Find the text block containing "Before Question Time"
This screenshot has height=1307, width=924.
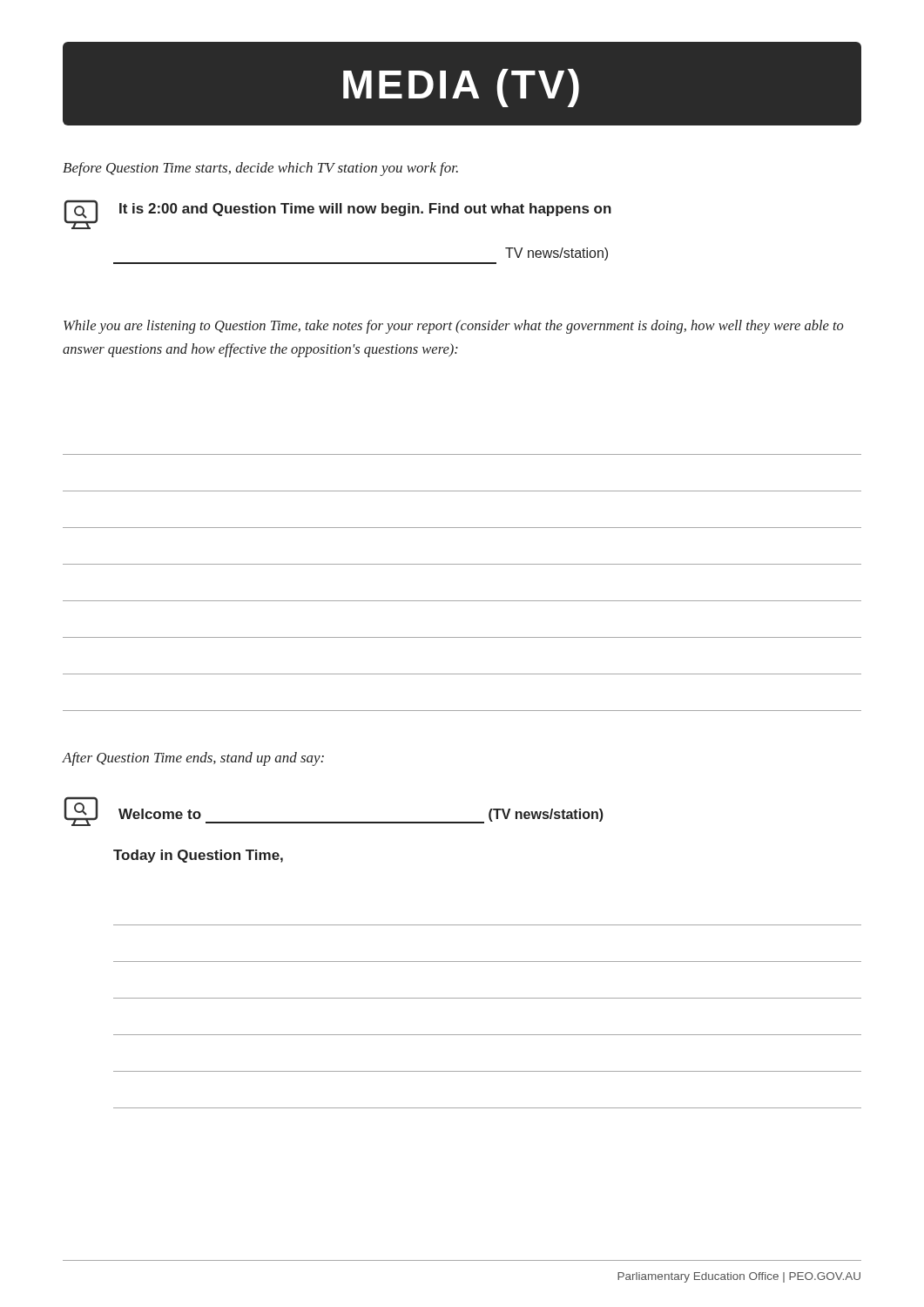tap(261, 168)
